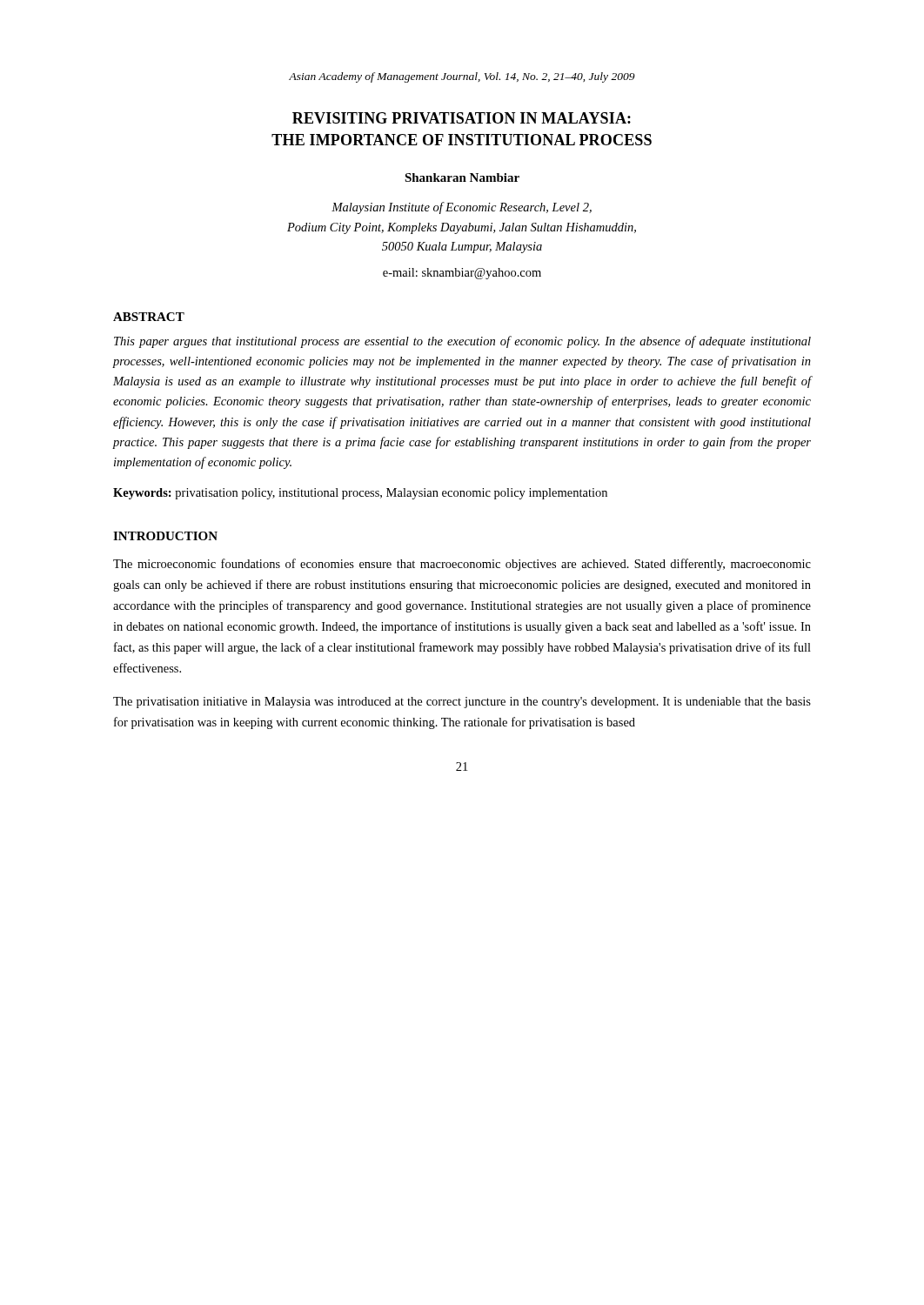The image size is (924, 1305).
Task: Click on the element starting "REVISITING PRIVATISATION IN MALAYSIA:THE IMPORTANCE"
Action: point(462,130)
